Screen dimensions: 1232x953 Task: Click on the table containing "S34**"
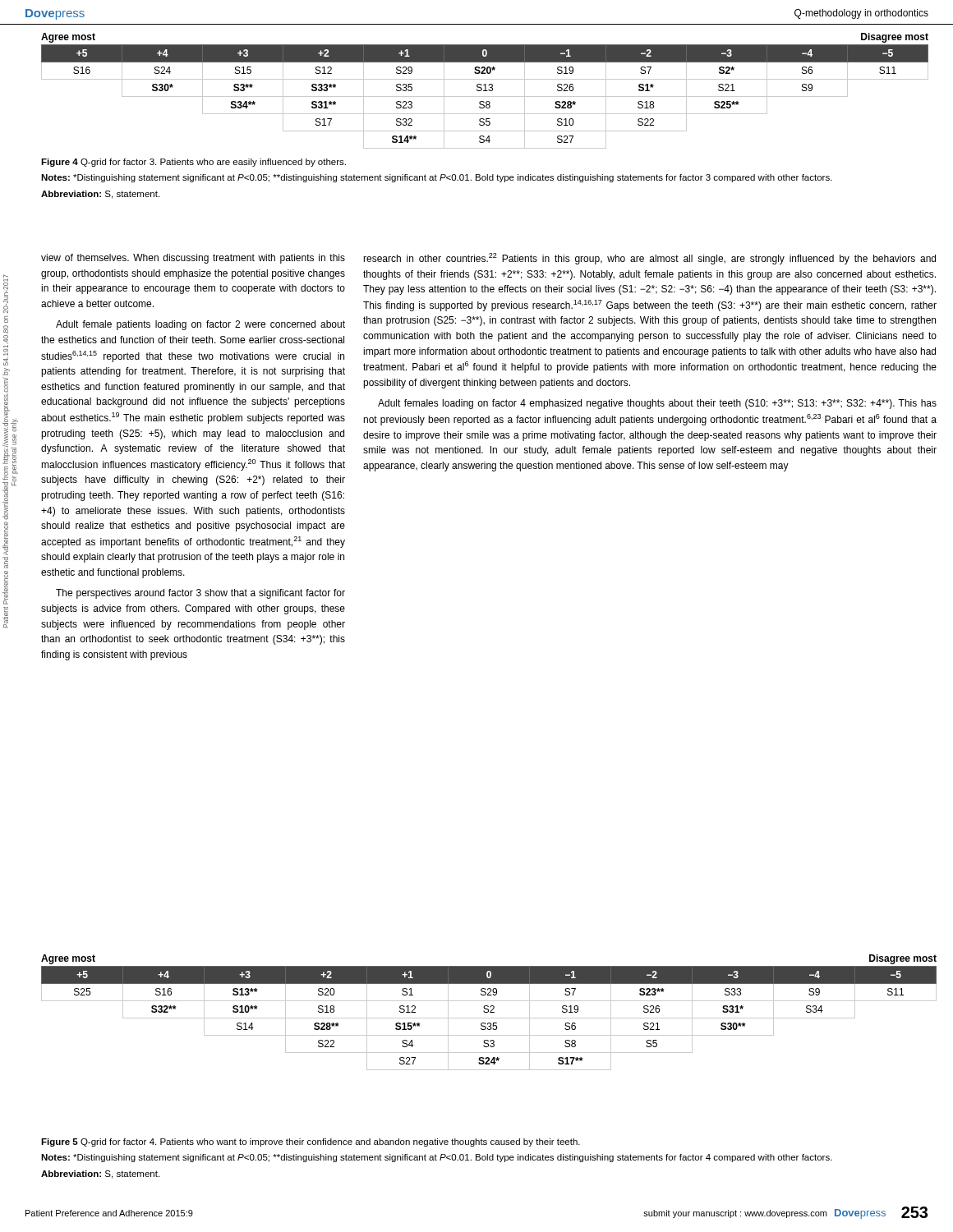click(485, 90)
